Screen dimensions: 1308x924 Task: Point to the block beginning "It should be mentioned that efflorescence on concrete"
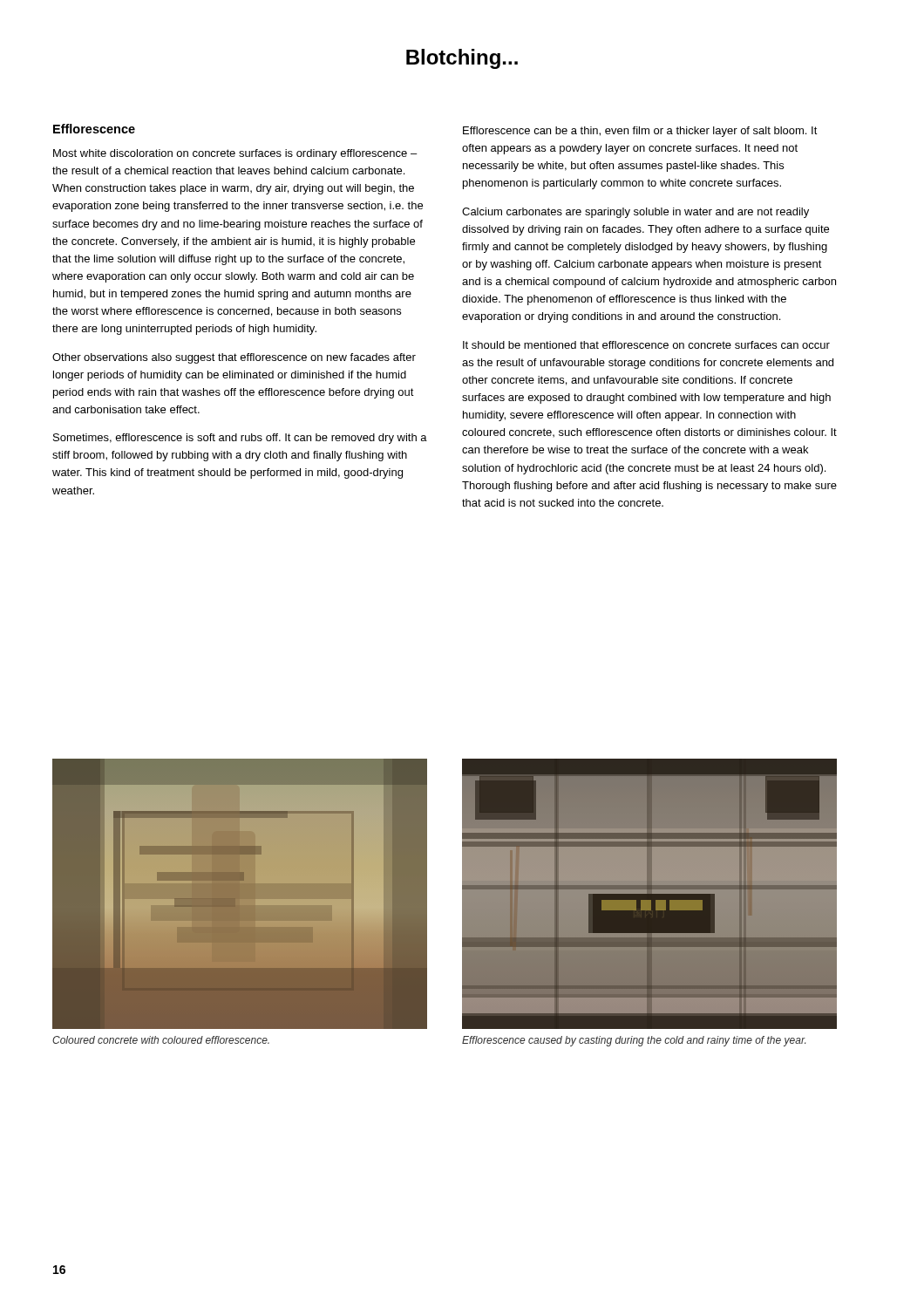649,424
